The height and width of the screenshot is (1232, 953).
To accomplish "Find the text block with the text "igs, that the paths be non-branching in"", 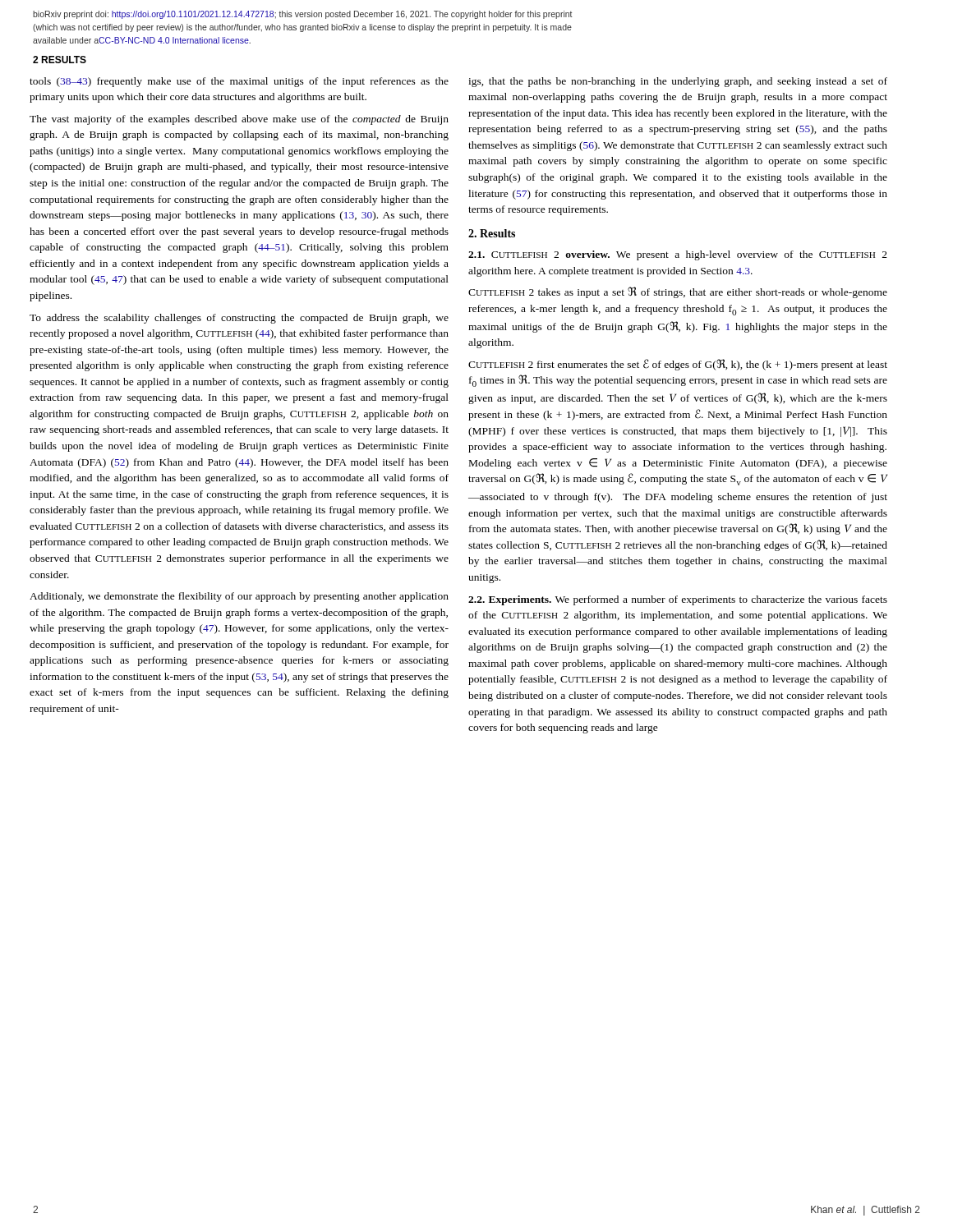I will pyautogui.click(x=678, y=145).
